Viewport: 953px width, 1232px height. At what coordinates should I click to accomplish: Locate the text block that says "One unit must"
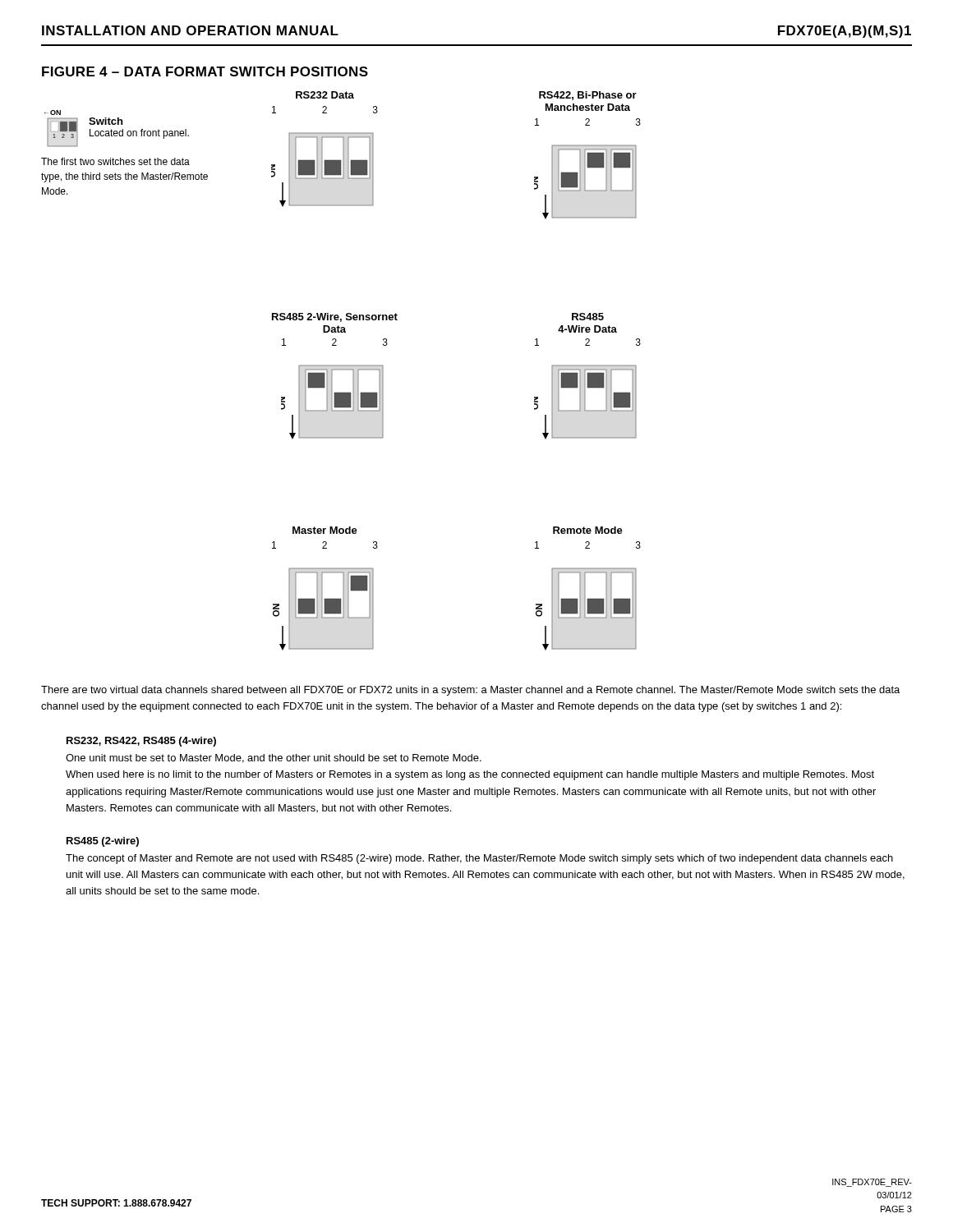(471, 783)
